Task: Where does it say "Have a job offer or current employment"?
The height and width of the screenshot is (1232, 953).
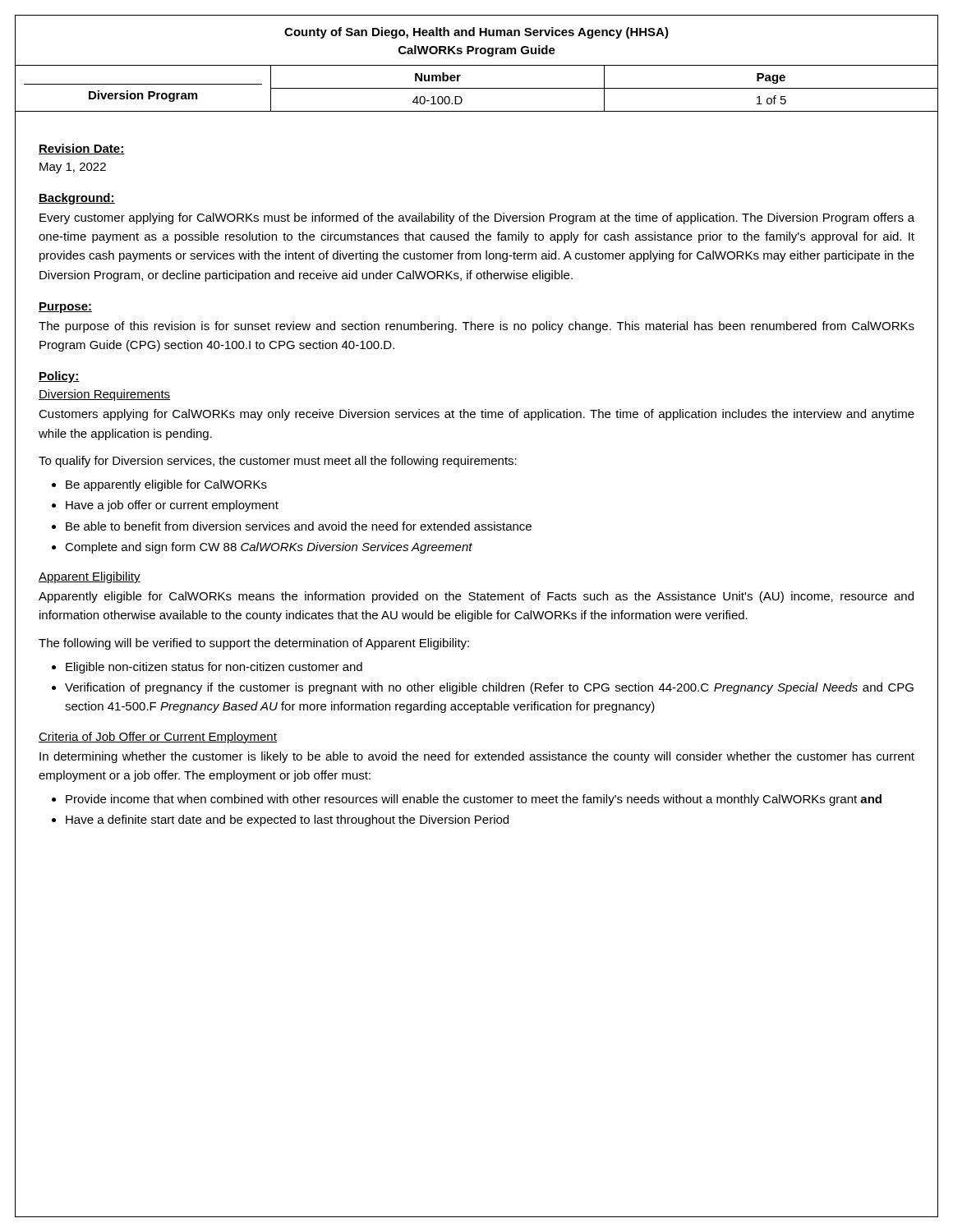Action: pos(172,505)
